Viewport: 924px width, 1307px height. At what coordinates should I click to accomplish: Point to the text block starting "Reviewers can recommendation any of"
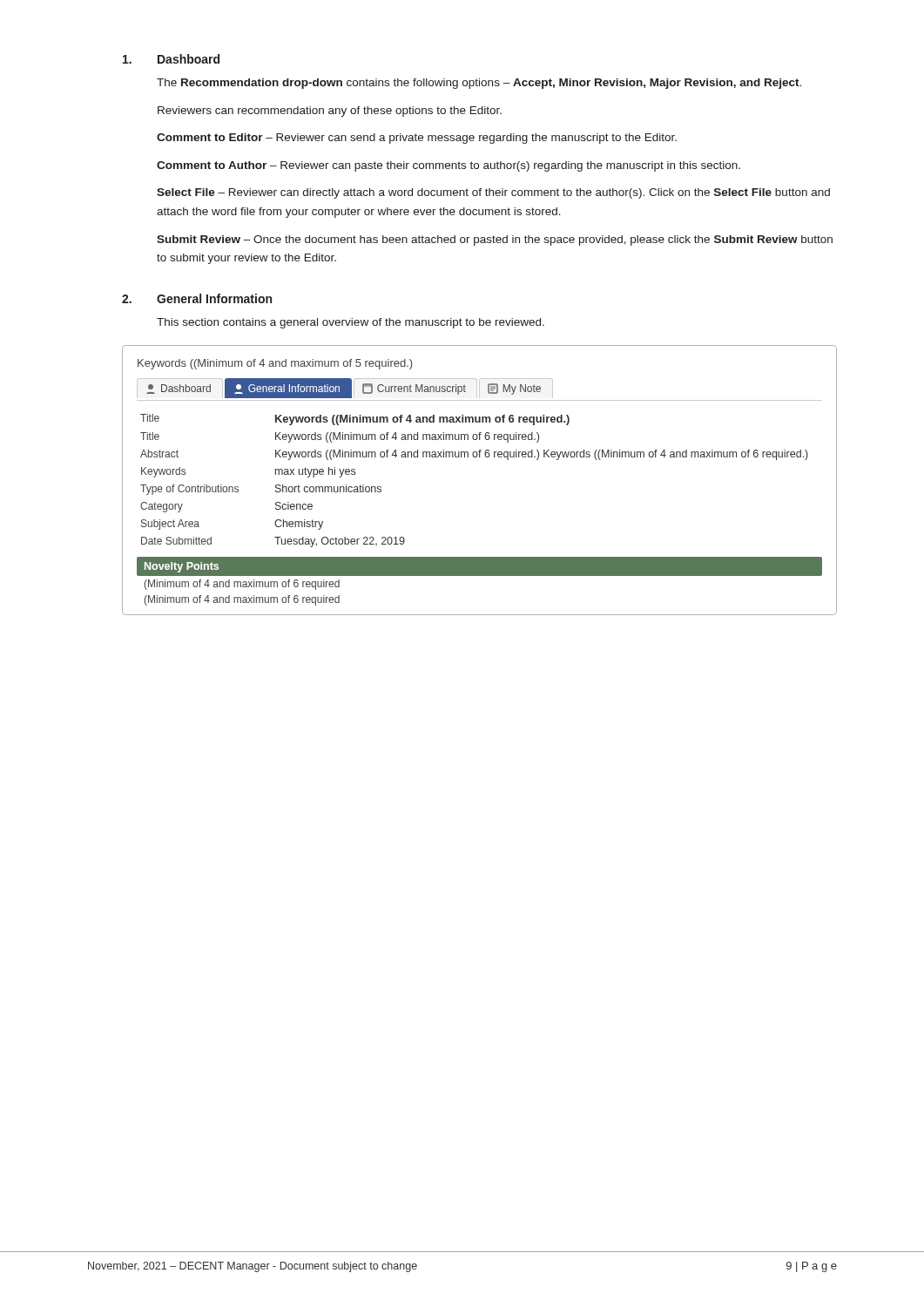(x=330, y=110)
